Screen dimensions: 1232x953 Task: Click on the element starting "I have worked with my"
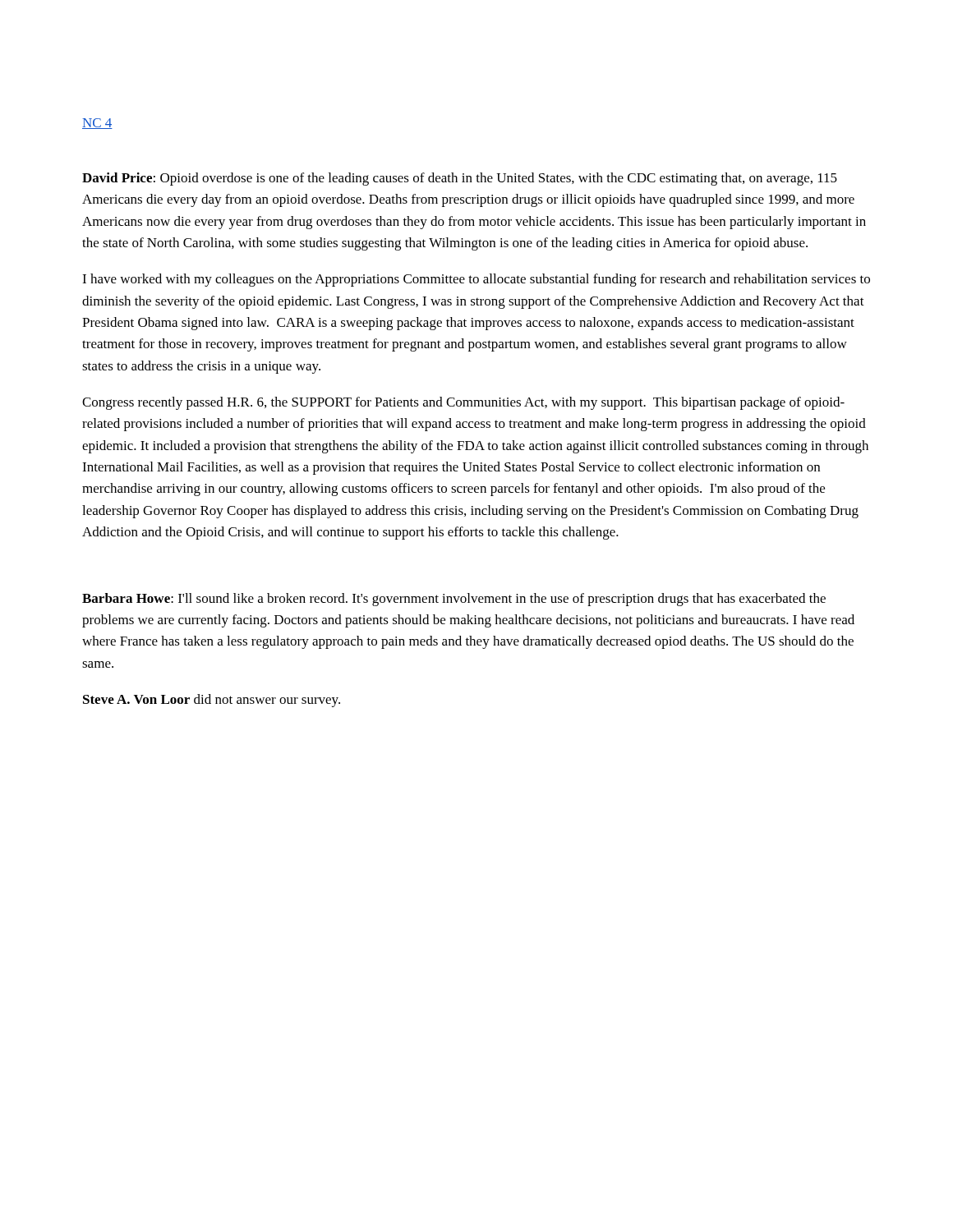click(x=476, y=322)
